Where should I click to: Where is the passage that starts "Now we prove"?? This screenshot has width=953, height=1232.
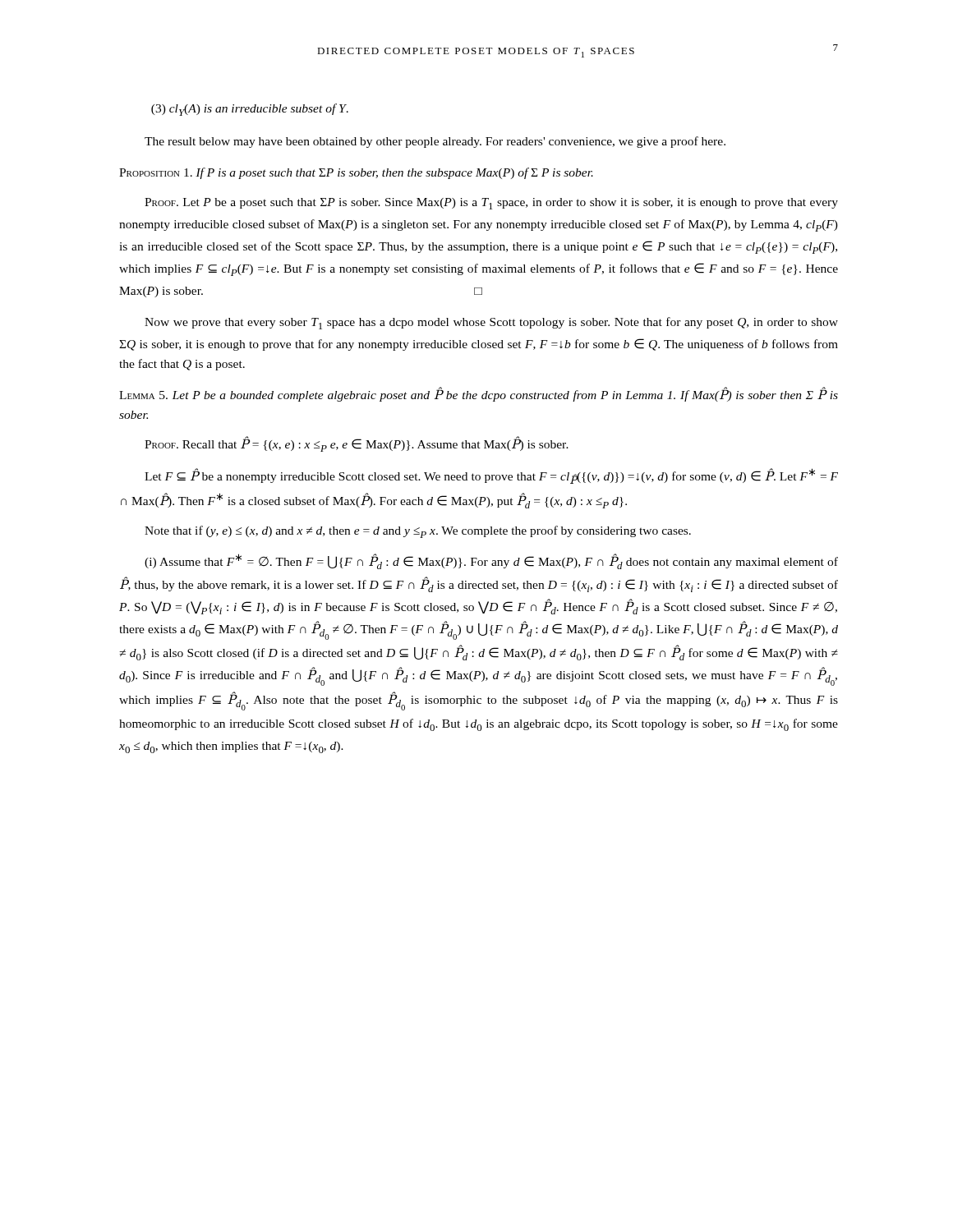[479, 343]
